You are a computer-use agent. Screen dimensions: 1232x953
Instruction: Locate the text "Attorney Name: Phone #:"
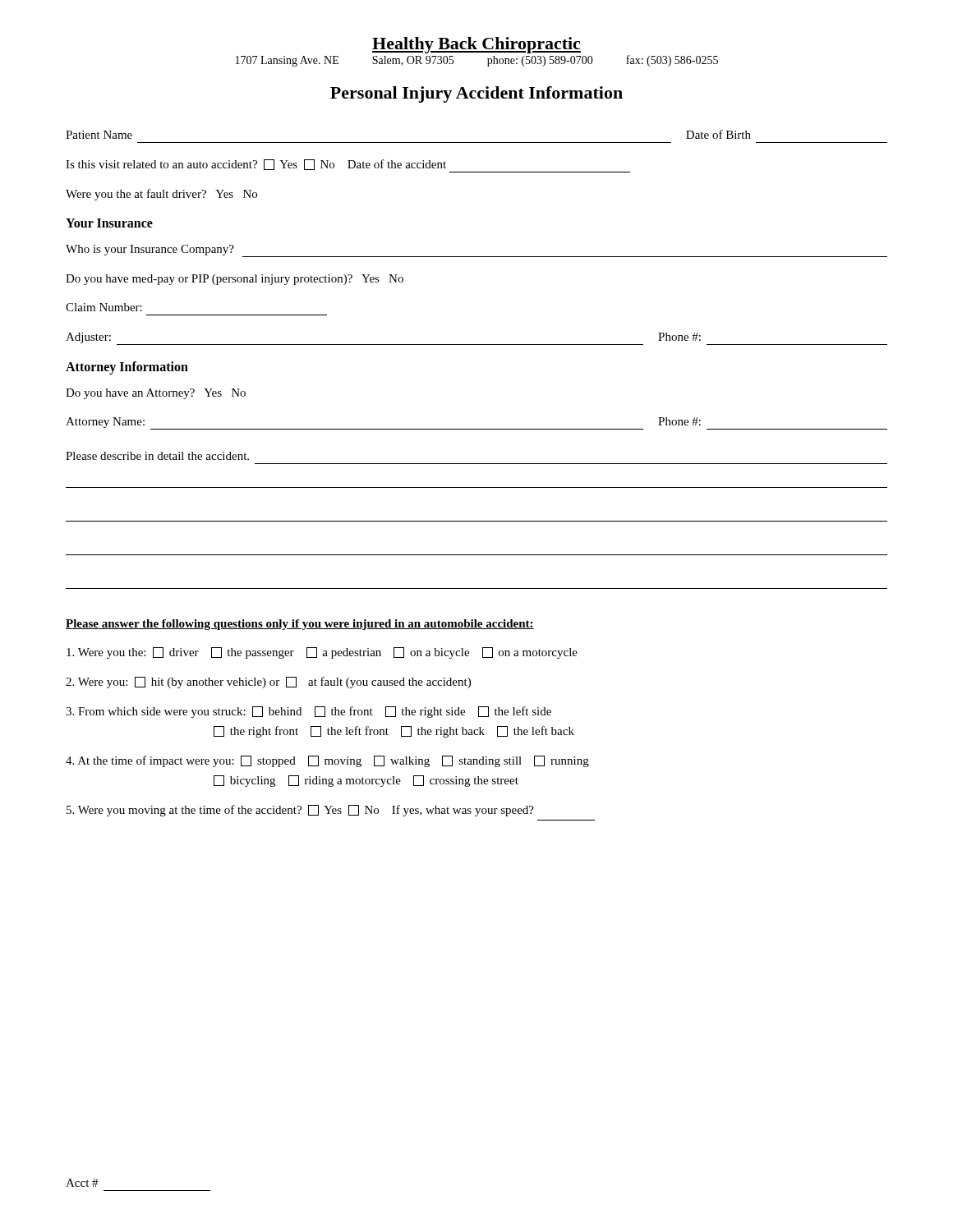click(476, 422)
